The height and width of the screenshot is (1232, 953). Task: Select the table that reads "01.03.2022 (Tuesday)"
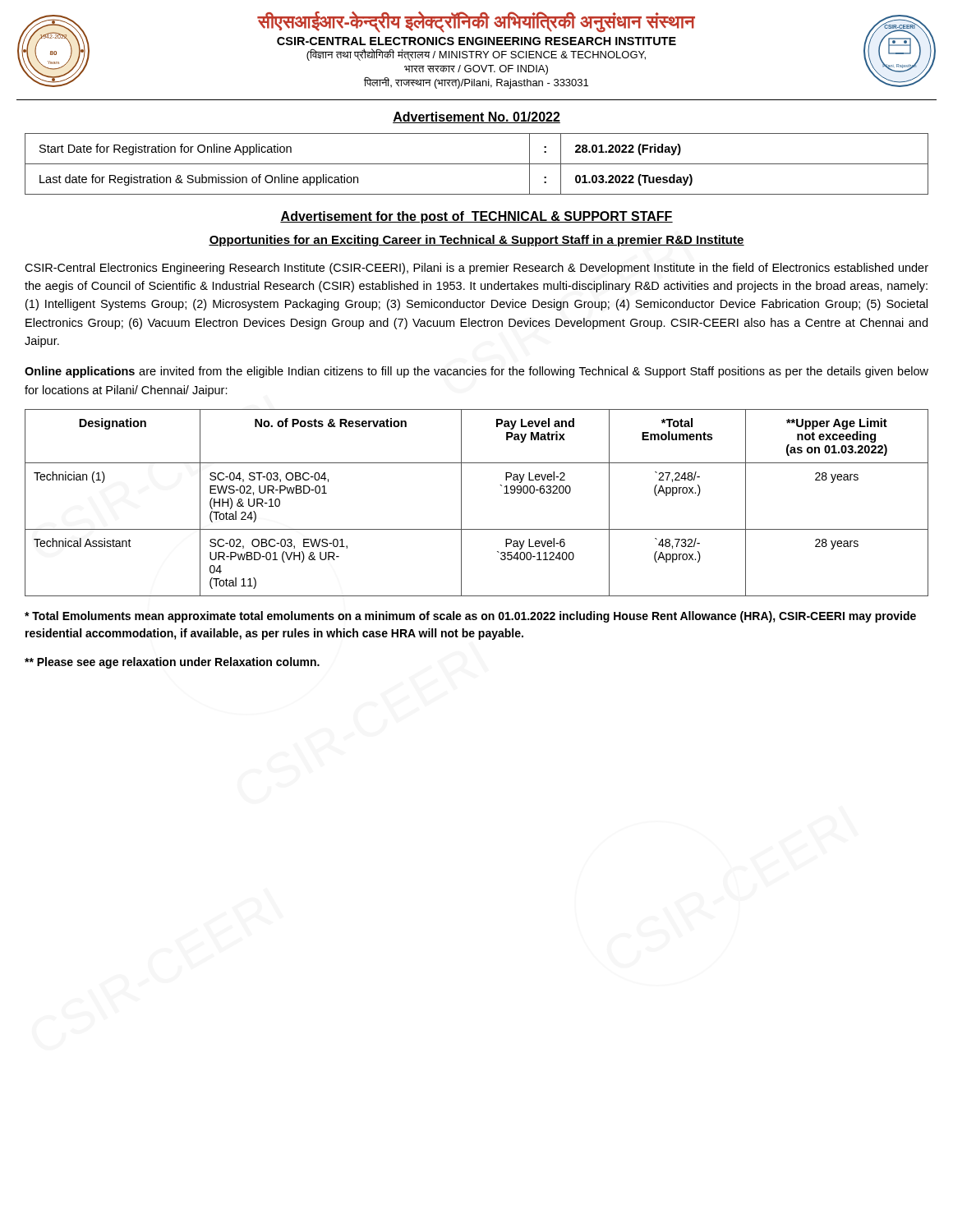476,164
